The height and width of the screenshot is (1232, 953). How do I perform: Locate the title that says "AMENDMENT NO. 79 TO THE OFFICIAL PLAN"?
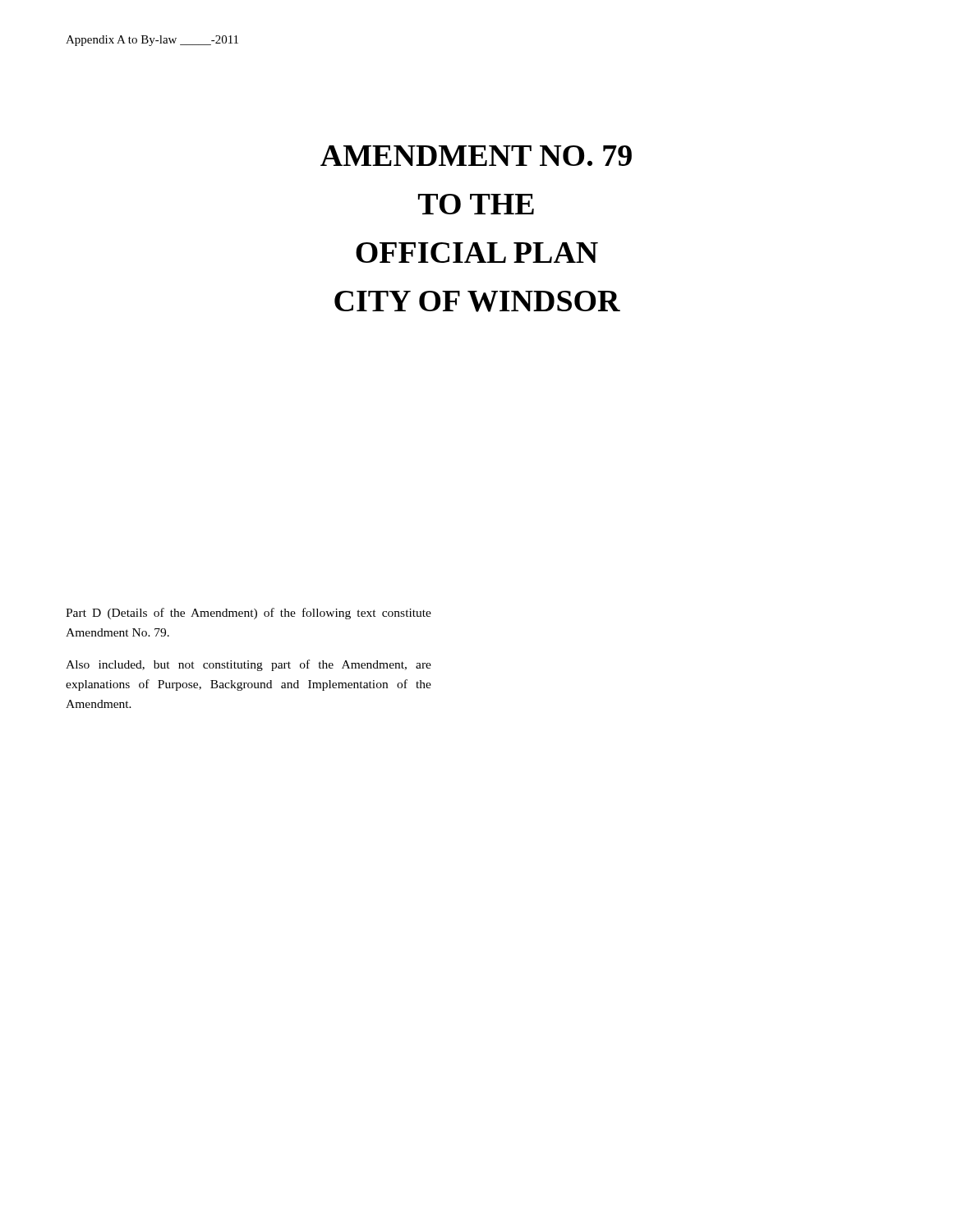(476, 156)
